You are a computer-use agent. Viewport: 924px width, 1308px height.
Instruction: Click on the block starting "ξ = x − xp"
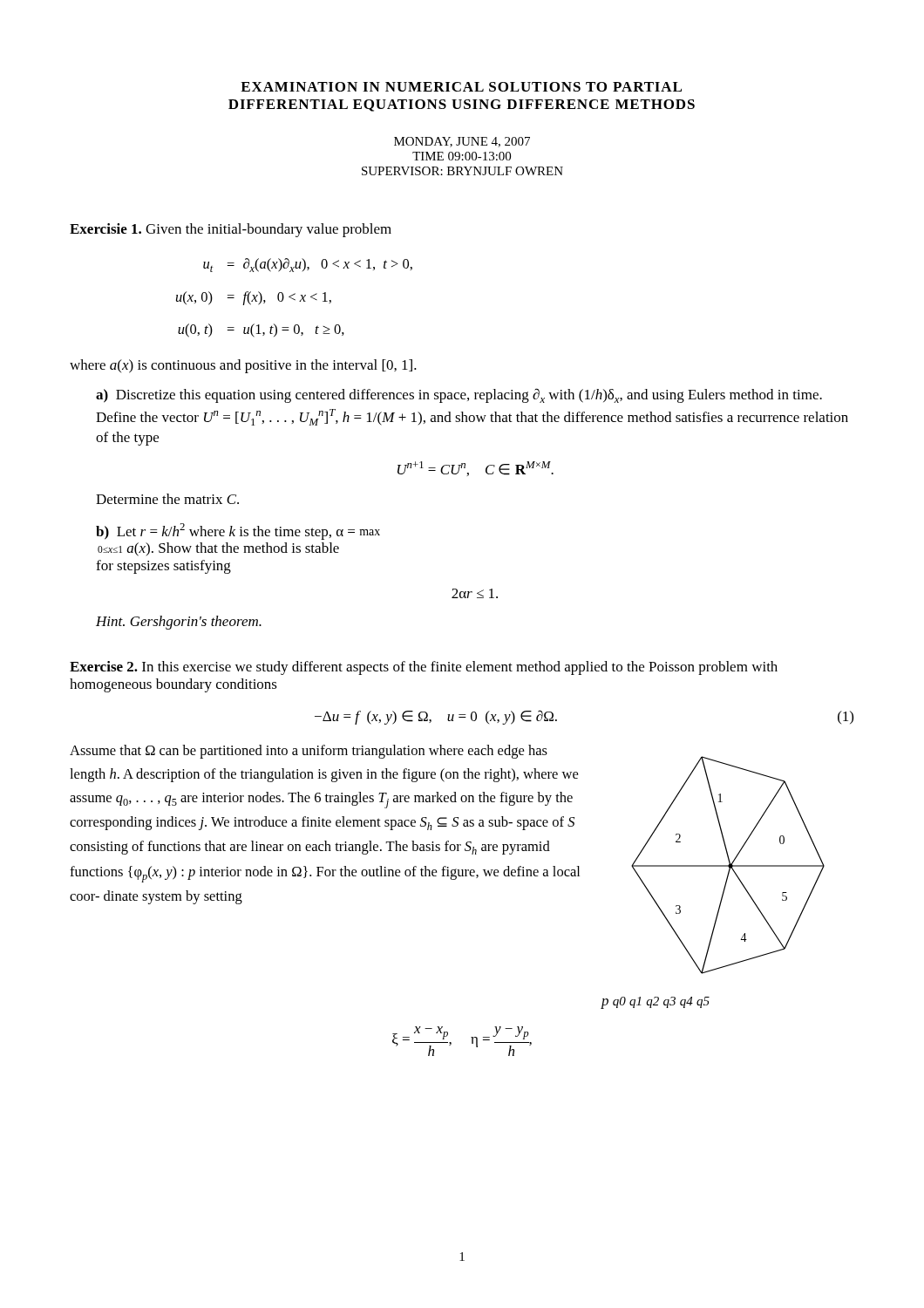click(x=462, y=1040)
